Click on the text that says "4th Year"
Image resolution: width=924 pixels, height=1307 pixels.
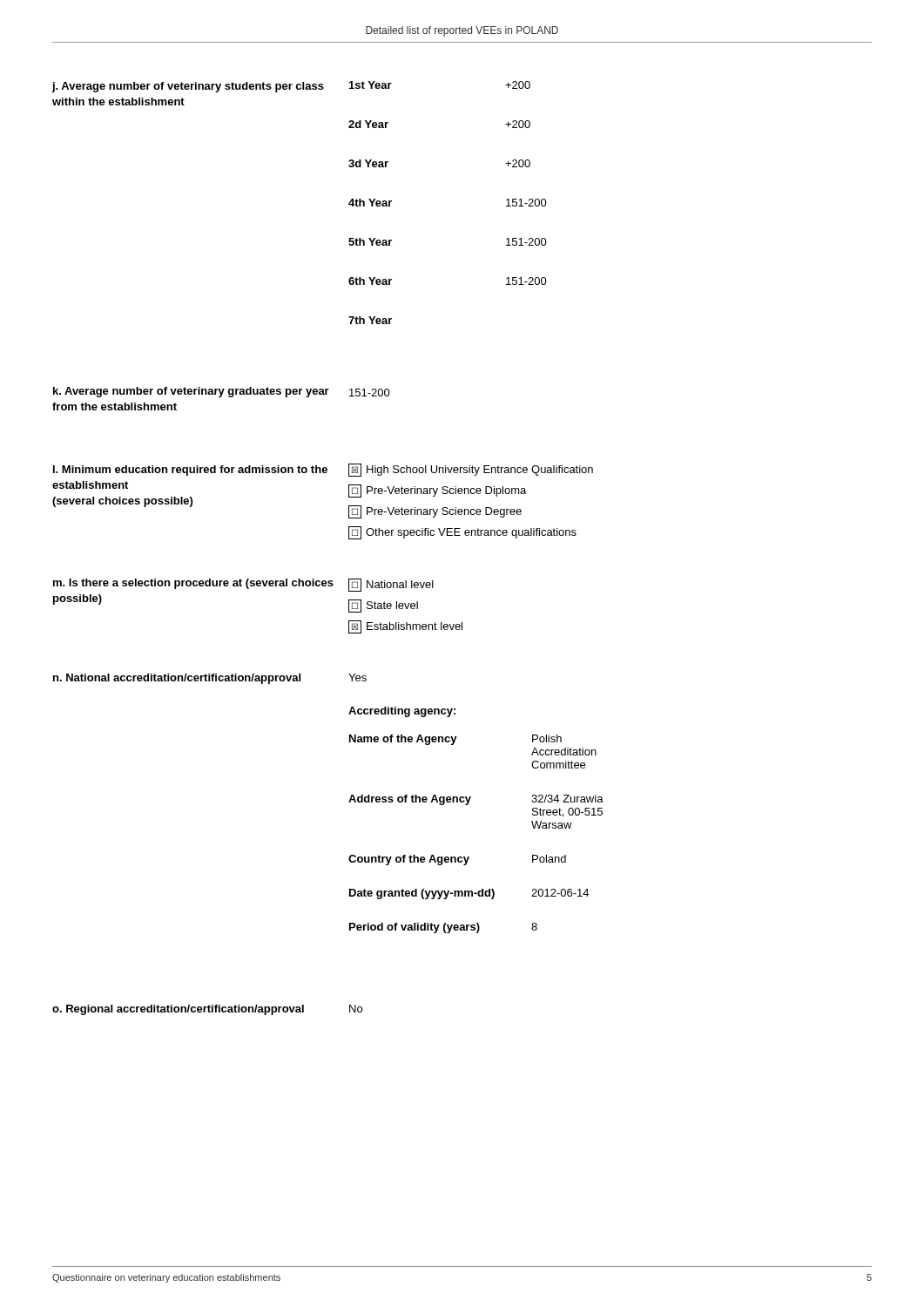coord(370,203)
